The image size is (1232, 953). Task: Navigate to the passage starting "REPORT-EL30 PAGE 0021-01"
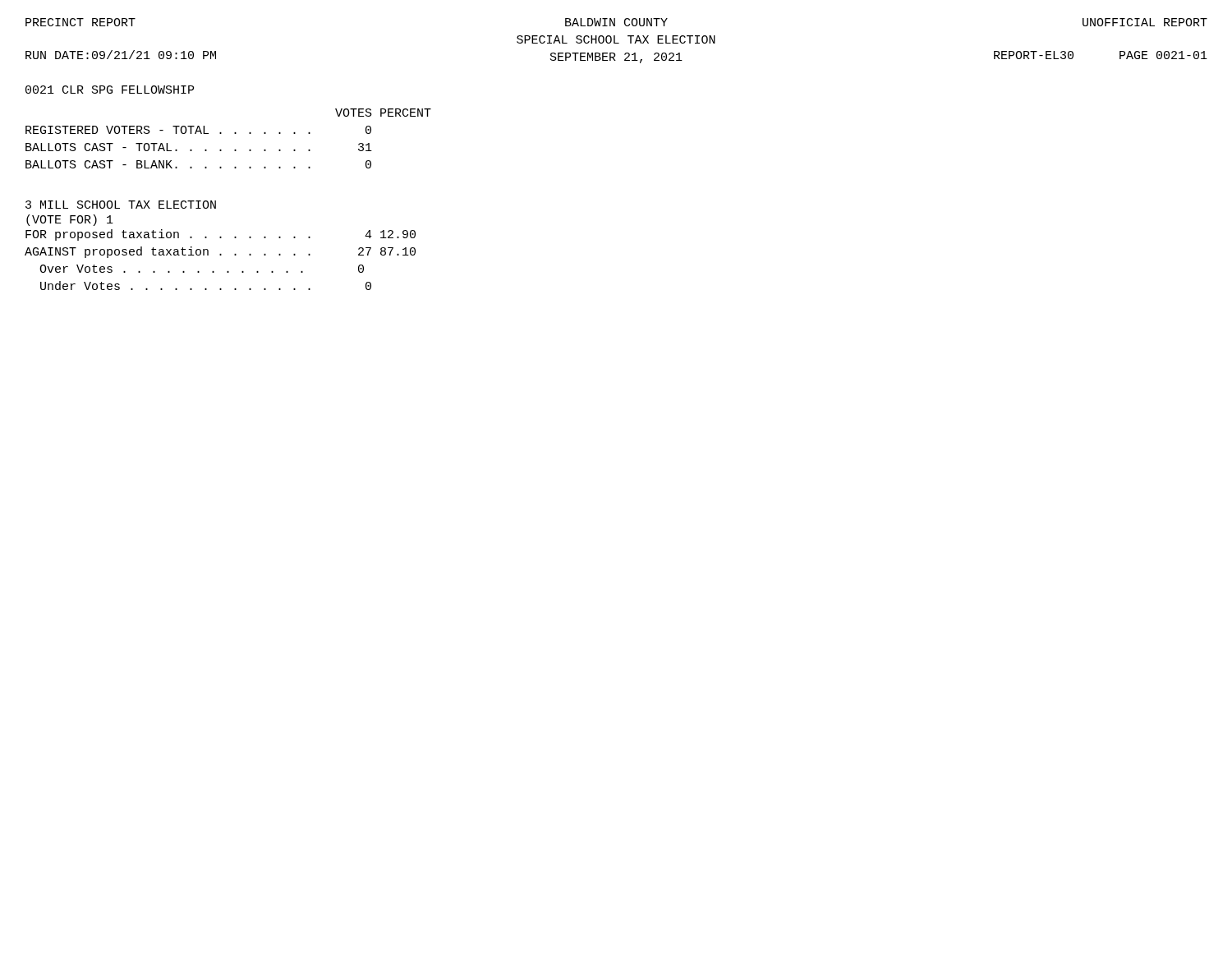coord(1029,55)
